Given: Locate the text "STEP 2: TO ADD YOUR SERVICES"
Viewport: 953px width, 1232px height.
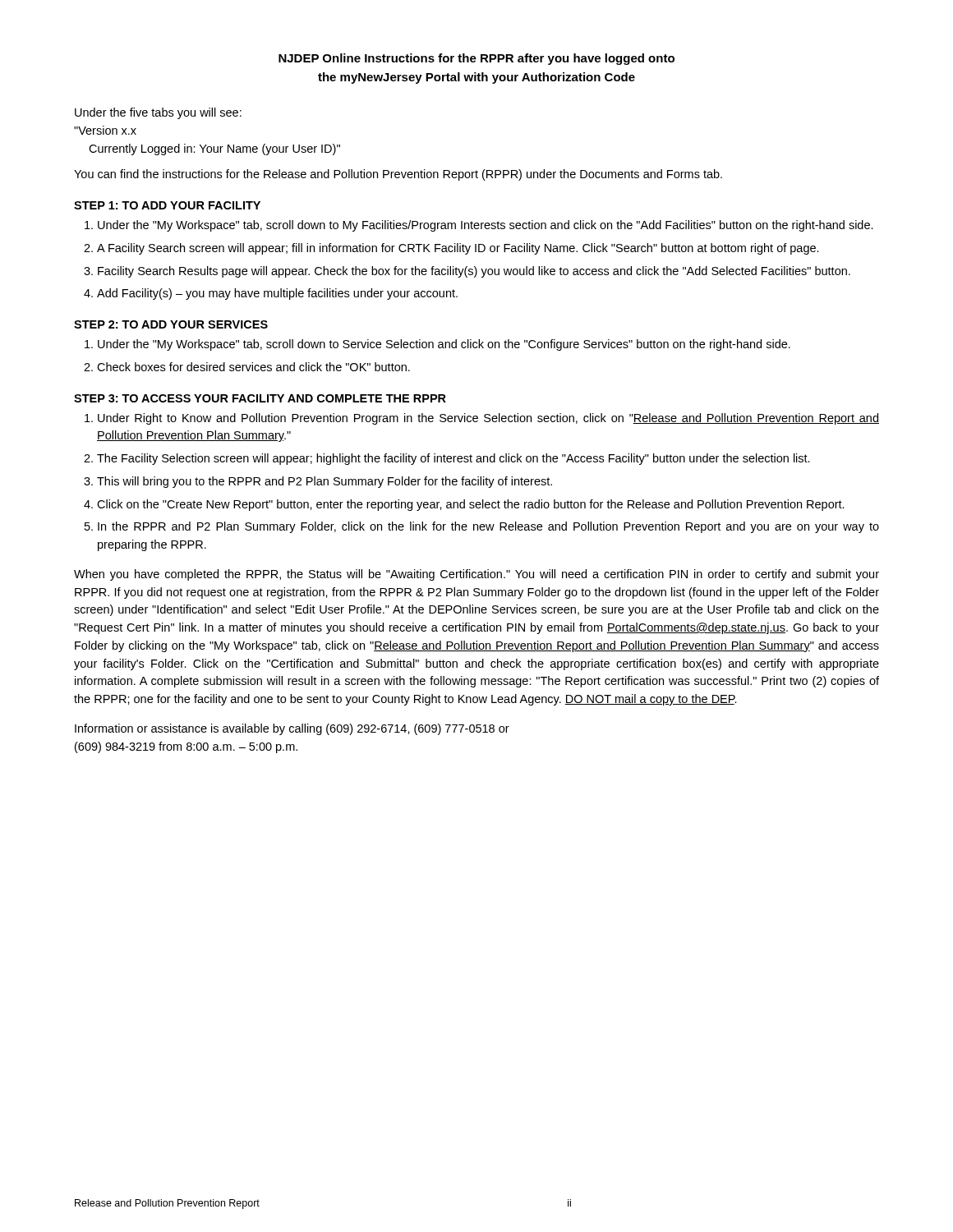Looking at the screenshot, I should 171,324.
